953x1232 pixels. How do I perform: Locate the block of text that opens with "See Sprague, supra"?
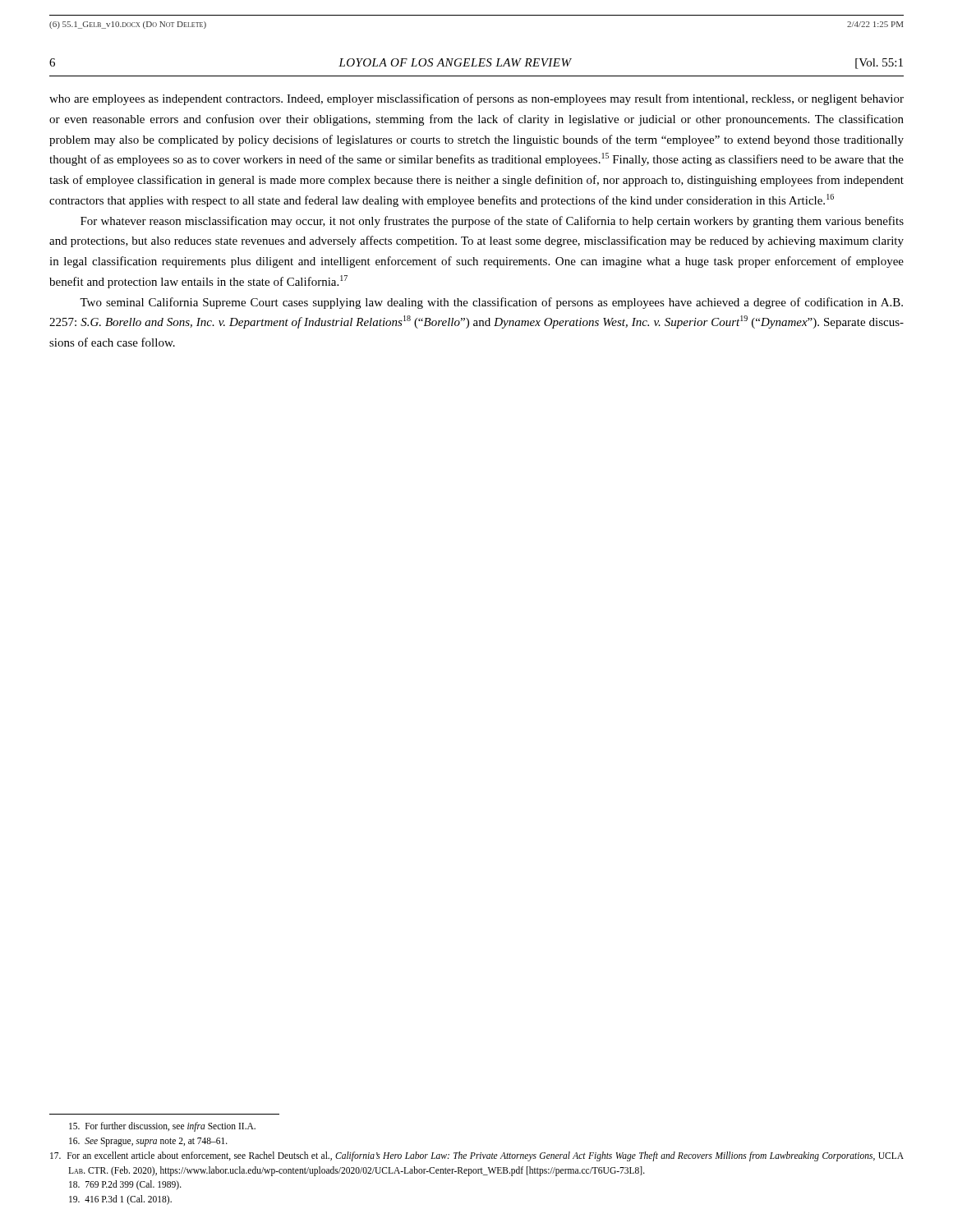tap(148, 1141)
